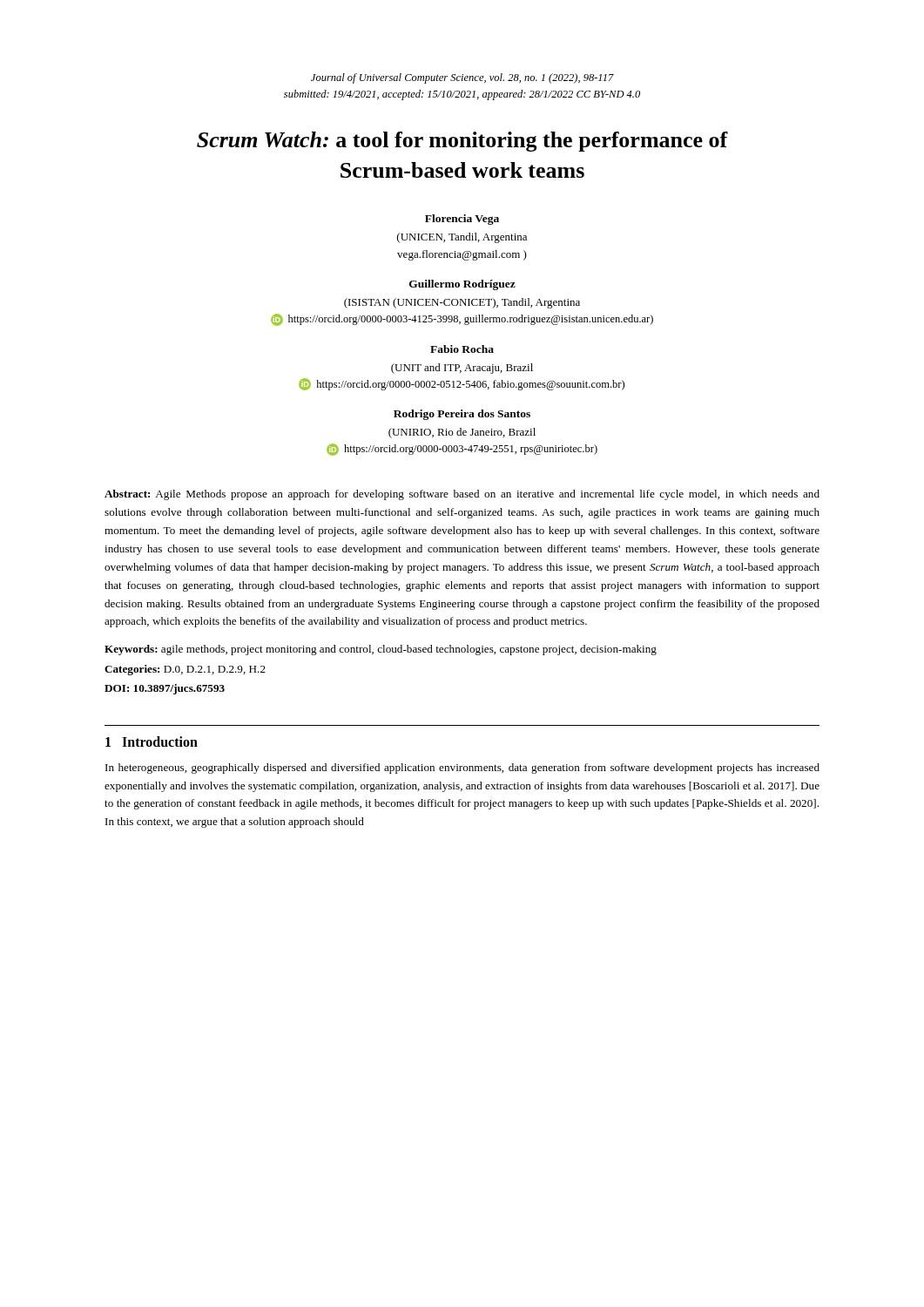Locate the title that opens with "Scrum Watch: a tool"

point(462,155)
